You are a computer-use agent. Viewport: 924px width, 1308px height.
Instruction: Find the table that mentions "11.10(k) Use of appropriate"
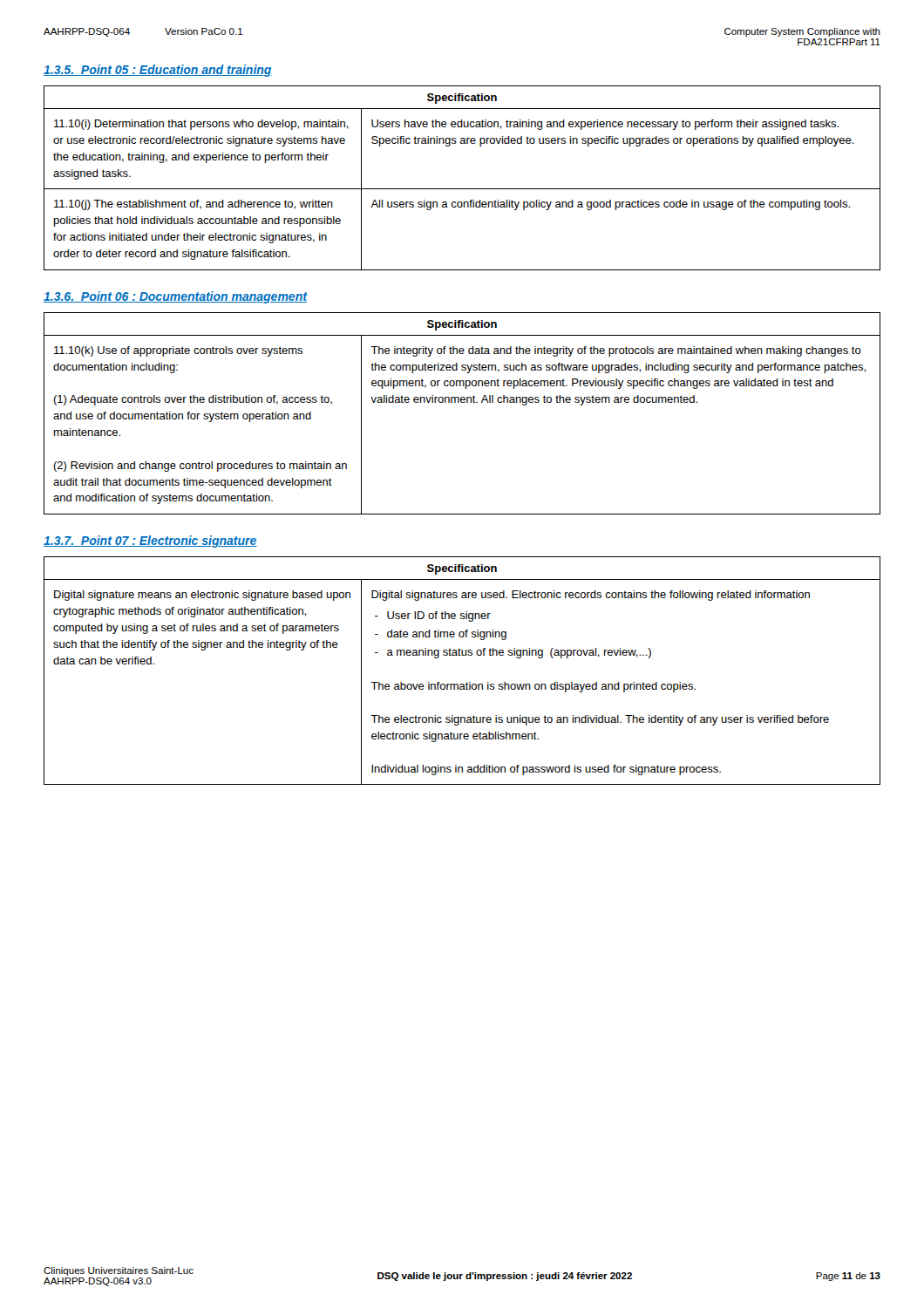pyautogui.click(x=462, y=413)
